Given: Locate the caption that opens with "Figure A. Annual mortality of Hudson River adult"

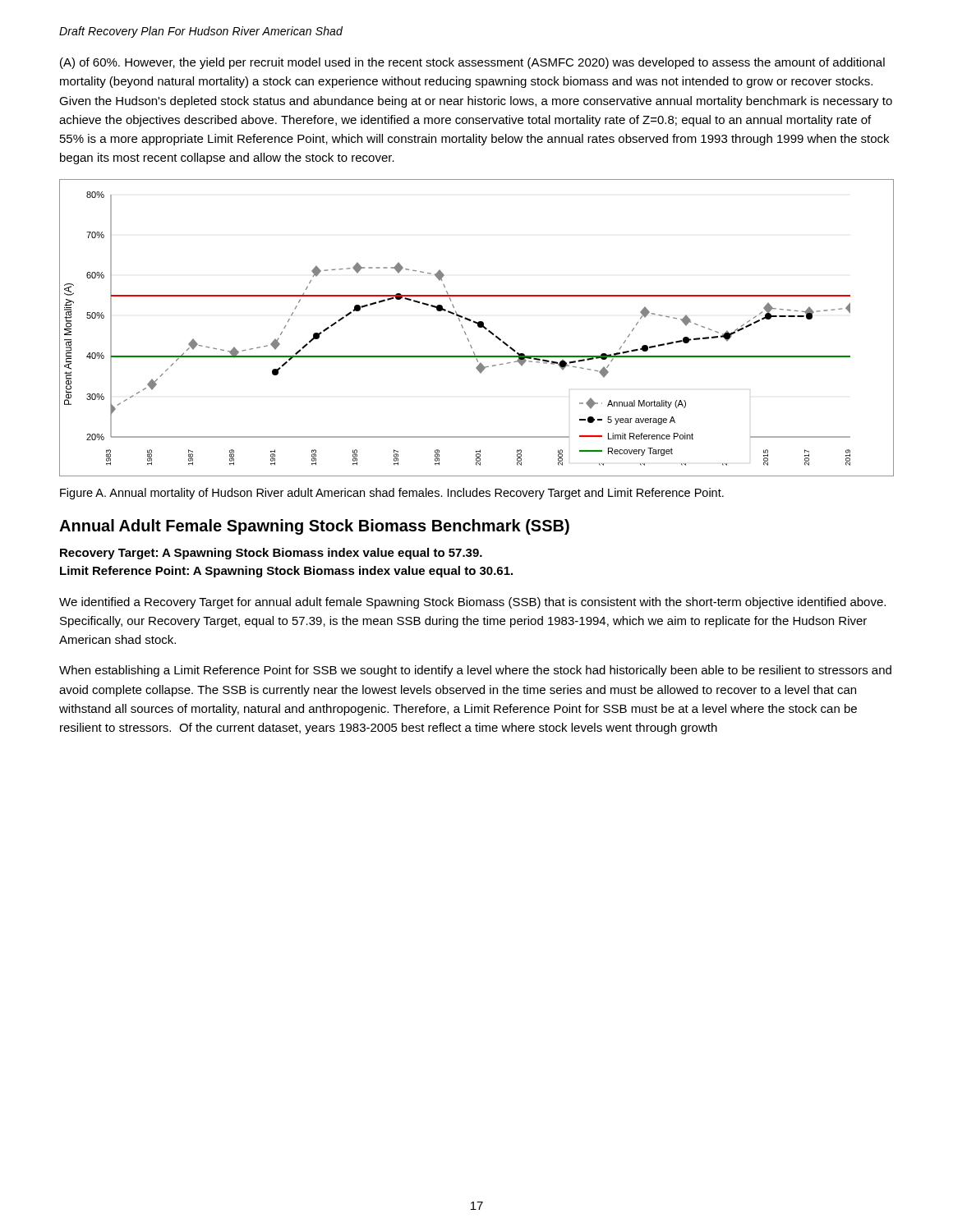Looking at the screenshot, I should click(x=392, y=492).
